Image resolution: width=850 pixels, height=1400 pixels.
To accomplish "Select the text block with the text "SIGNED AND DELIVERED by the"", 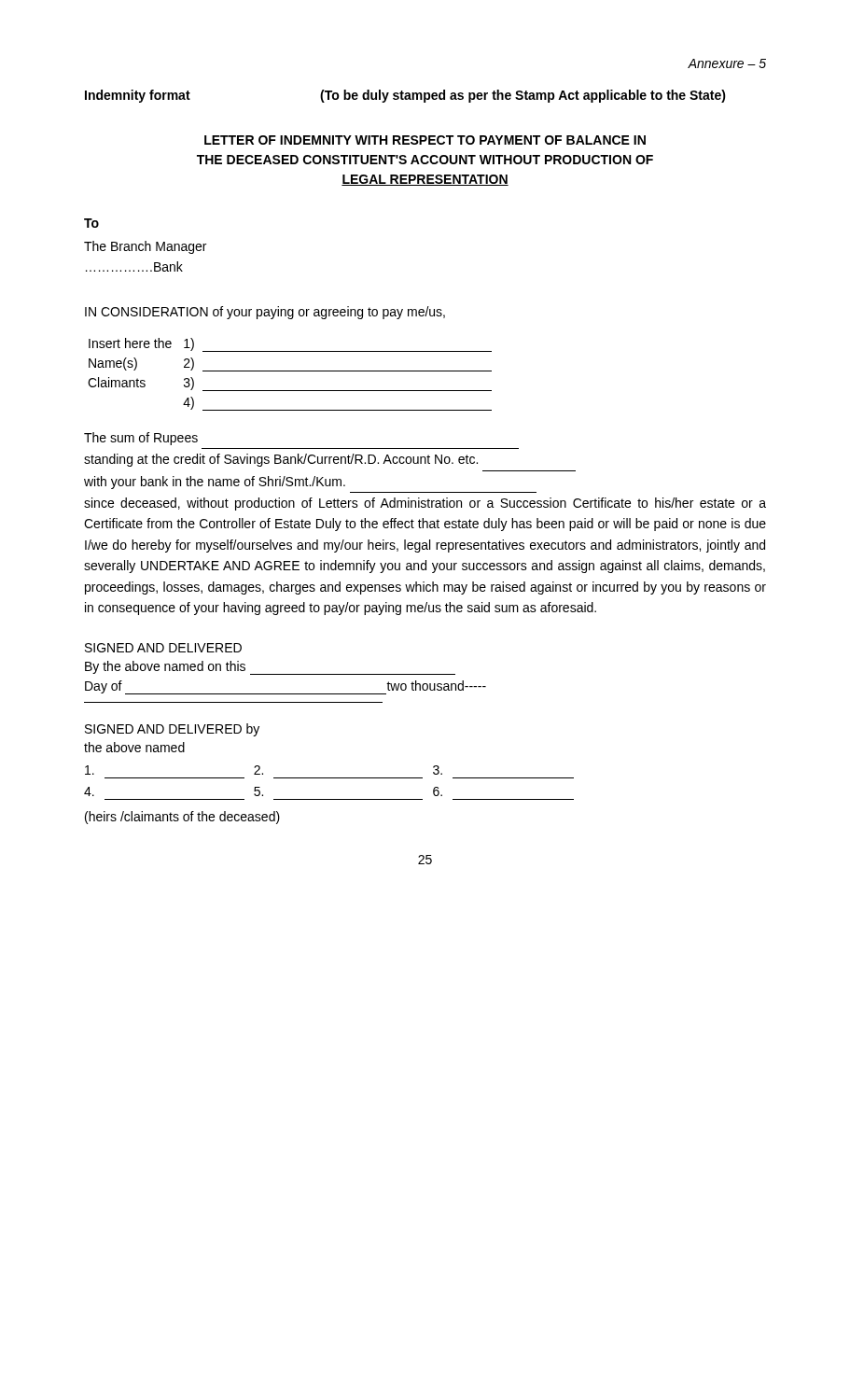I will point(425,761).
